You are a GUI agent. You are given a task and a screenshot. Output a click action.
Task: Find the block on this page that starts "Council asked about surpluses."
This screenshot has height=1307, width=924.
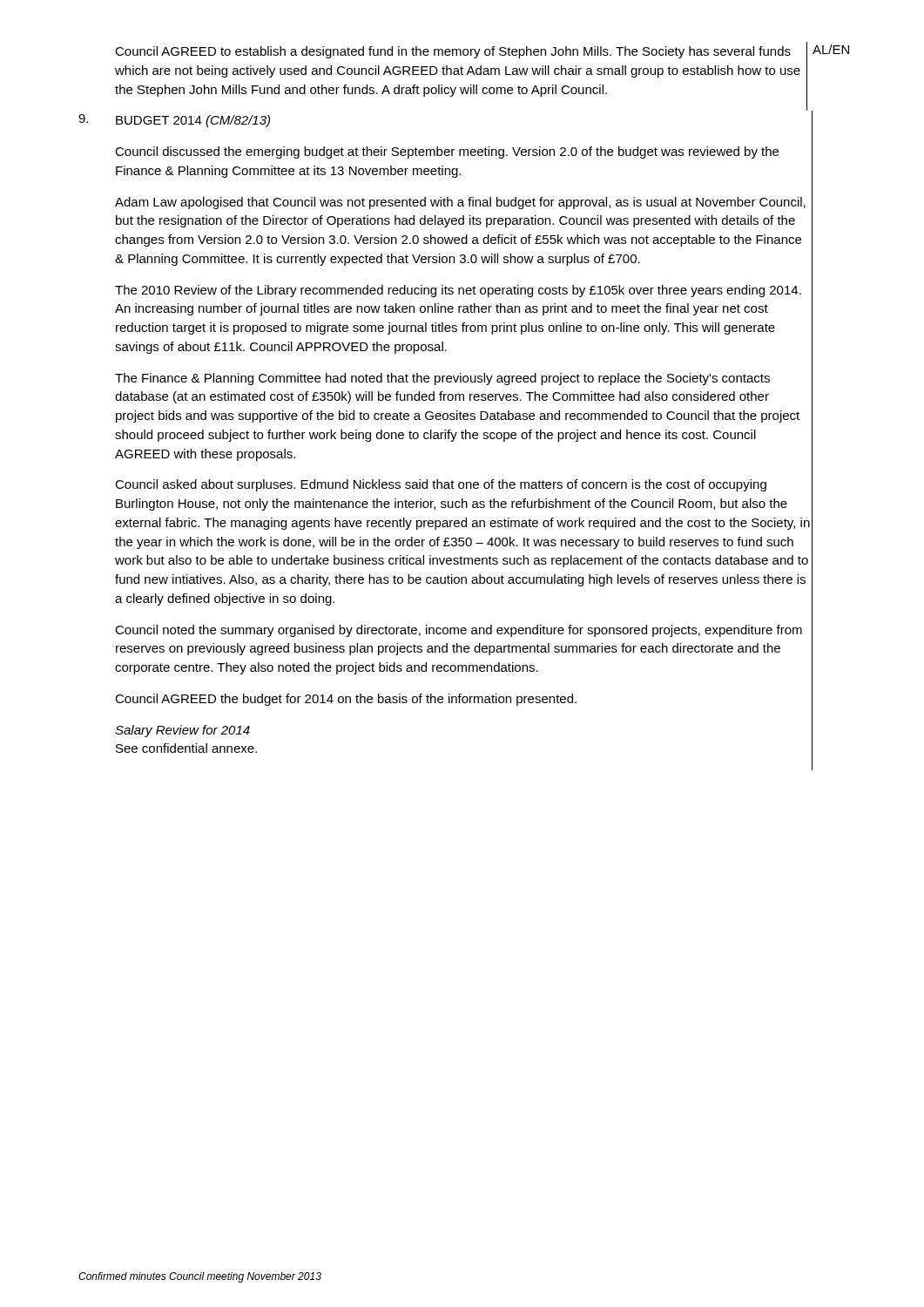[x=463, y=541]
